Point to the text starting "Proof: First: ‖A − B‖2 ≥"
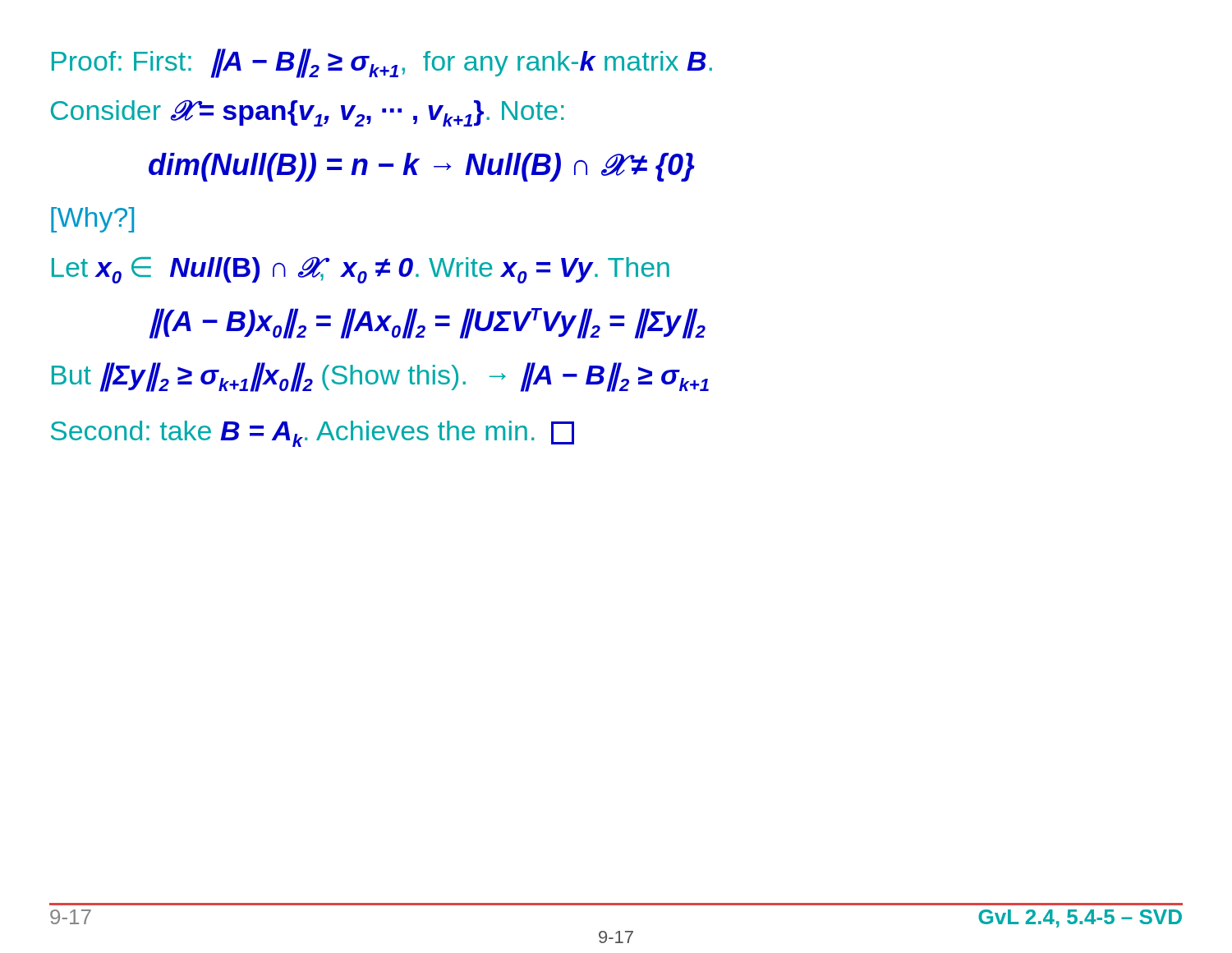 click(x=382, y=63)
